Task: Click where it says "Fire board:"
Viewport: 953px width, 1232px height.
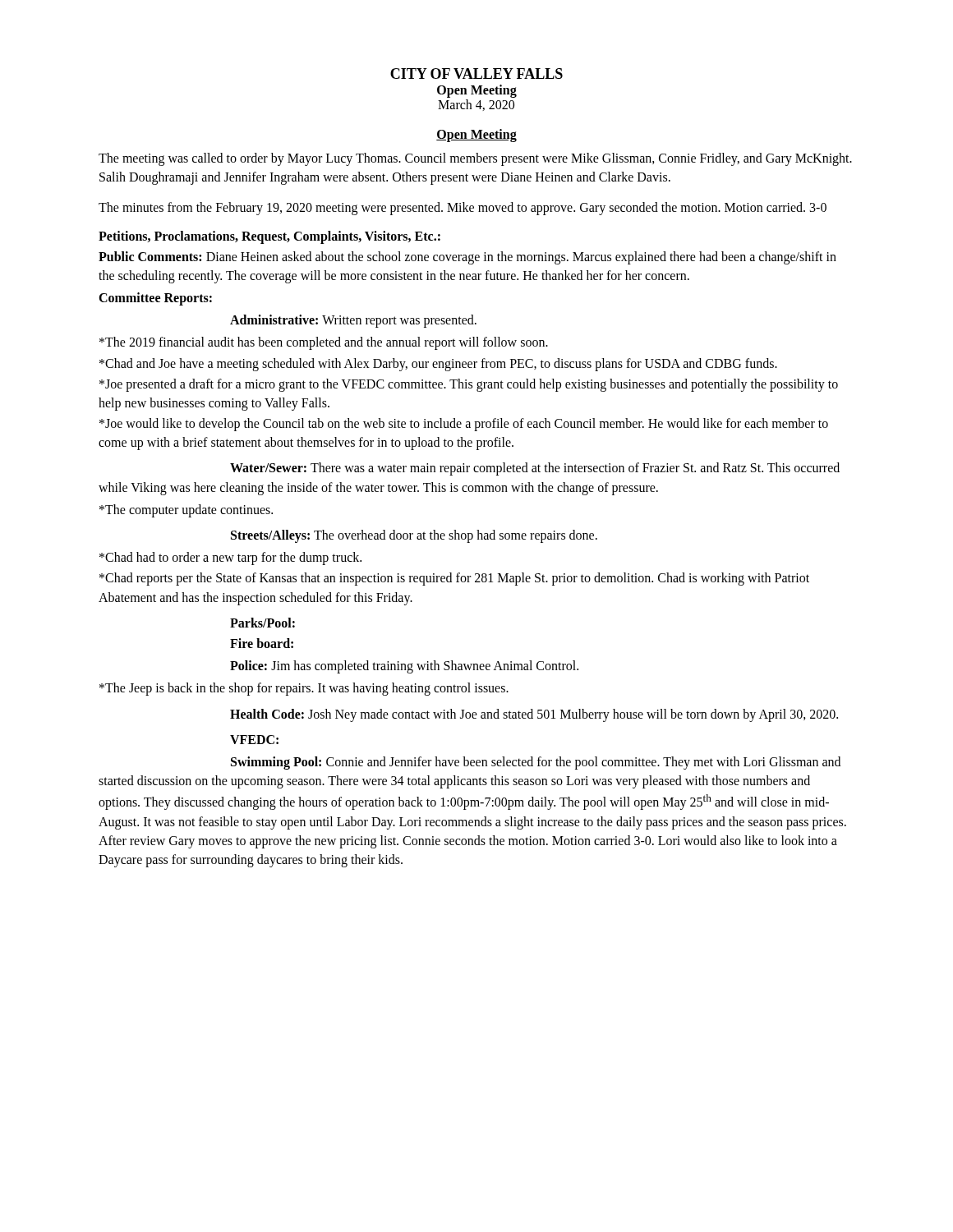Action: click(x=262, y=643)
